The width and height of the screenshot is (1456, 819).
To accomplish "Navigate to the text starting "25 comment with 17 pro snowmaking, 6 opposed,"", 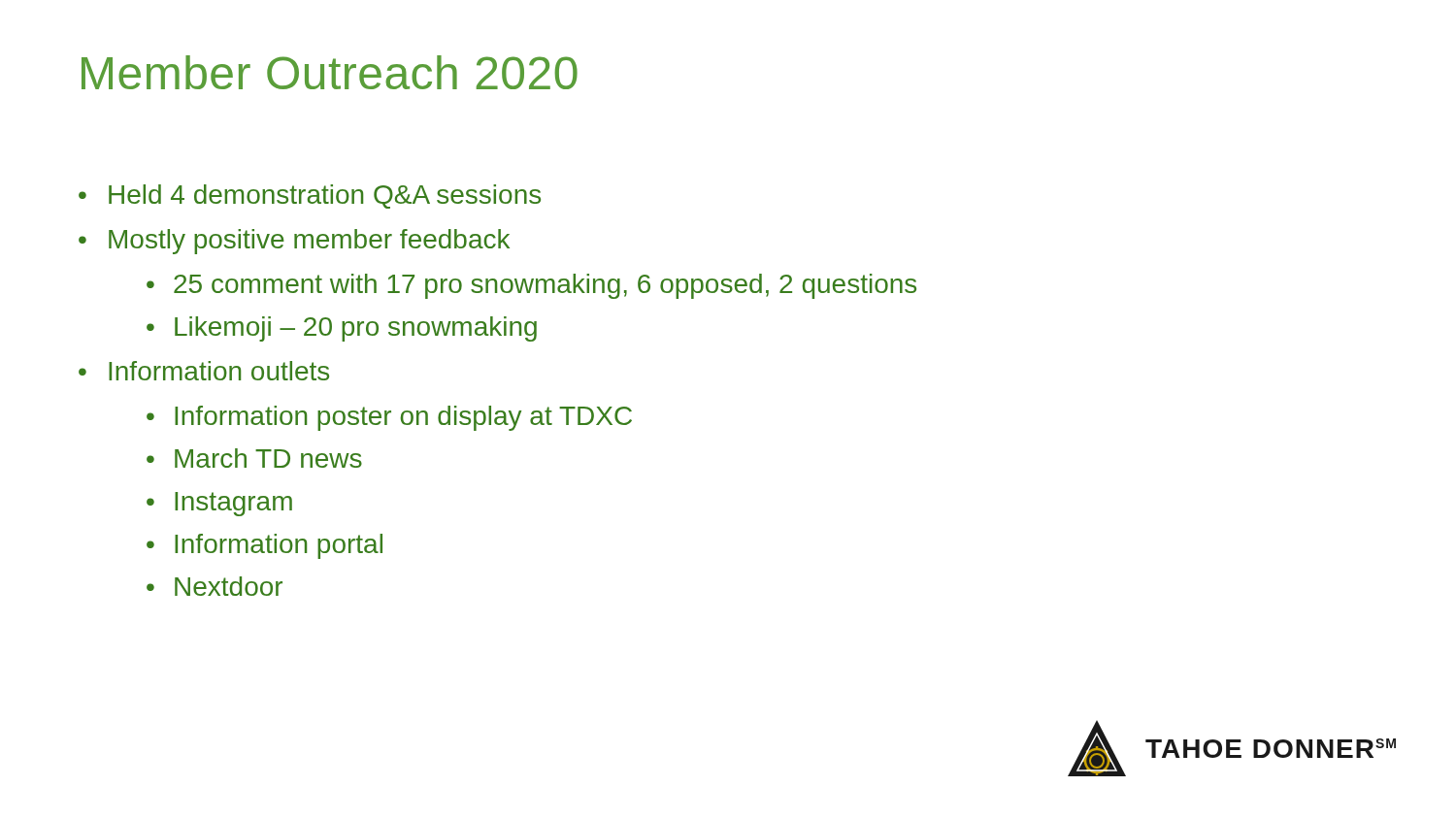I will click(545, 284).
